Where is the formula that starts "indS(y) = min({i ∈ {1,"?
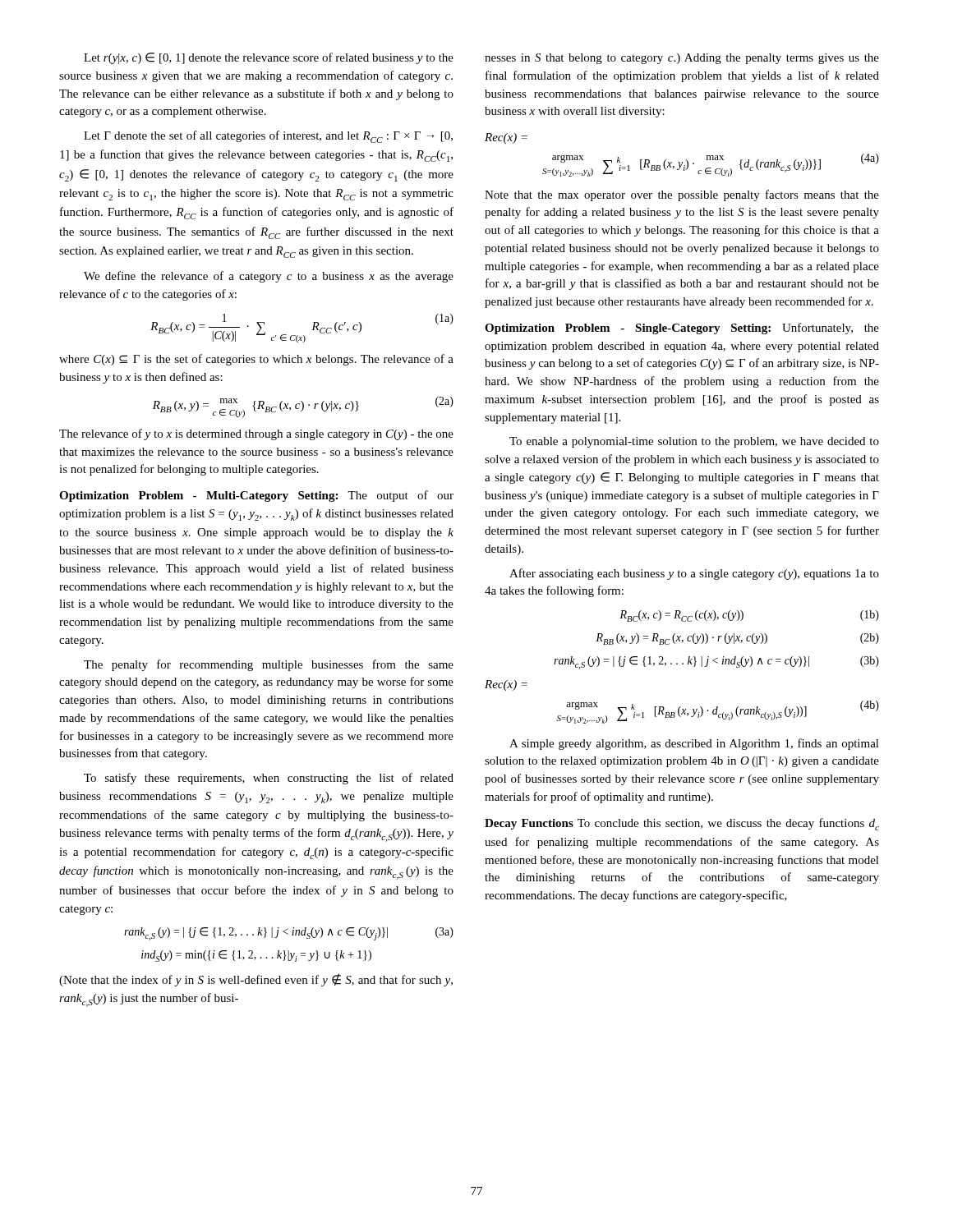Image resolution: width=953 pixels, height=1232 pixels. coord(256,956)
